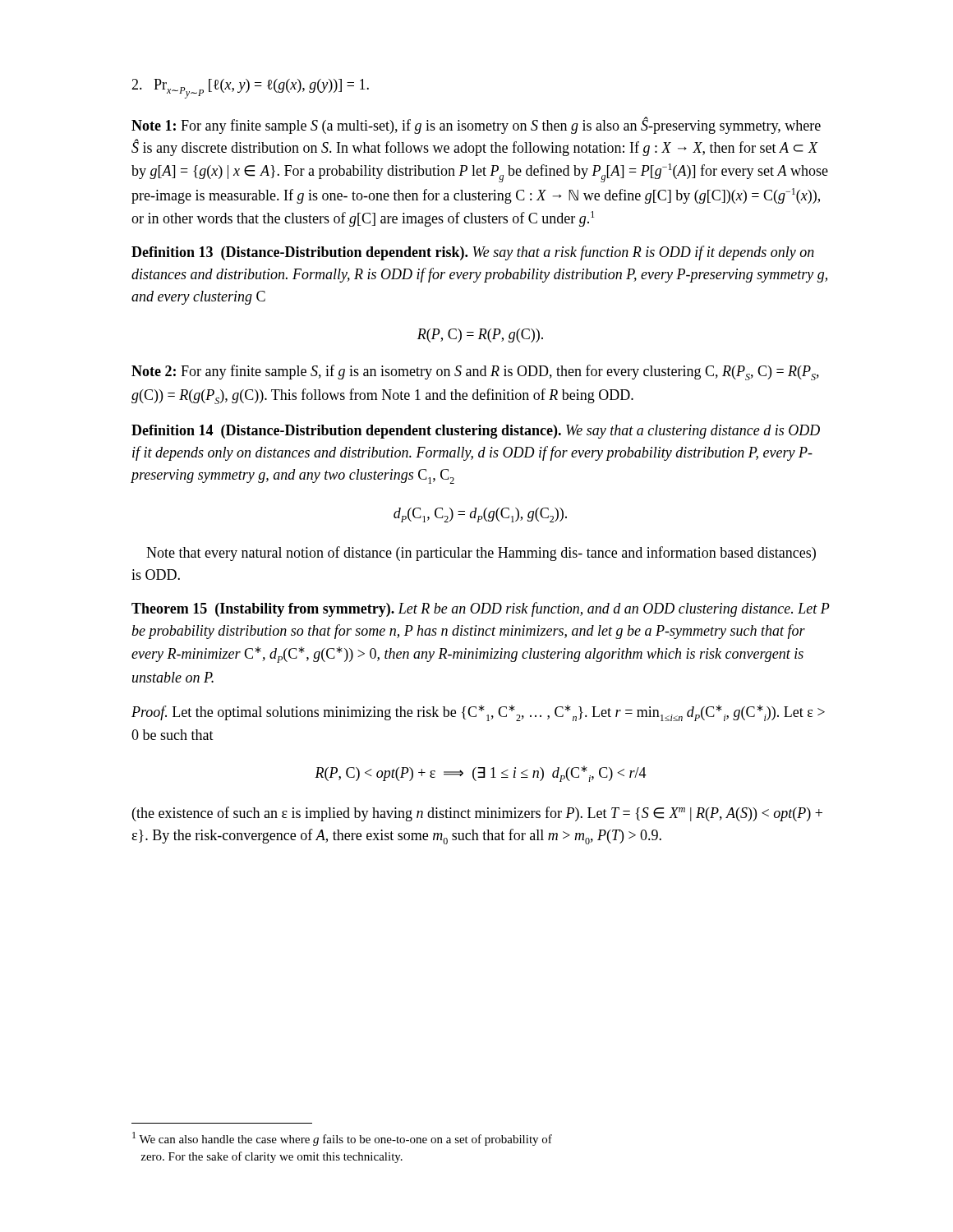This screenshot has width=953, height=1232.
Task: Point to the passage starting "1 We can also handle the case where"
Action: [481, 1144]
